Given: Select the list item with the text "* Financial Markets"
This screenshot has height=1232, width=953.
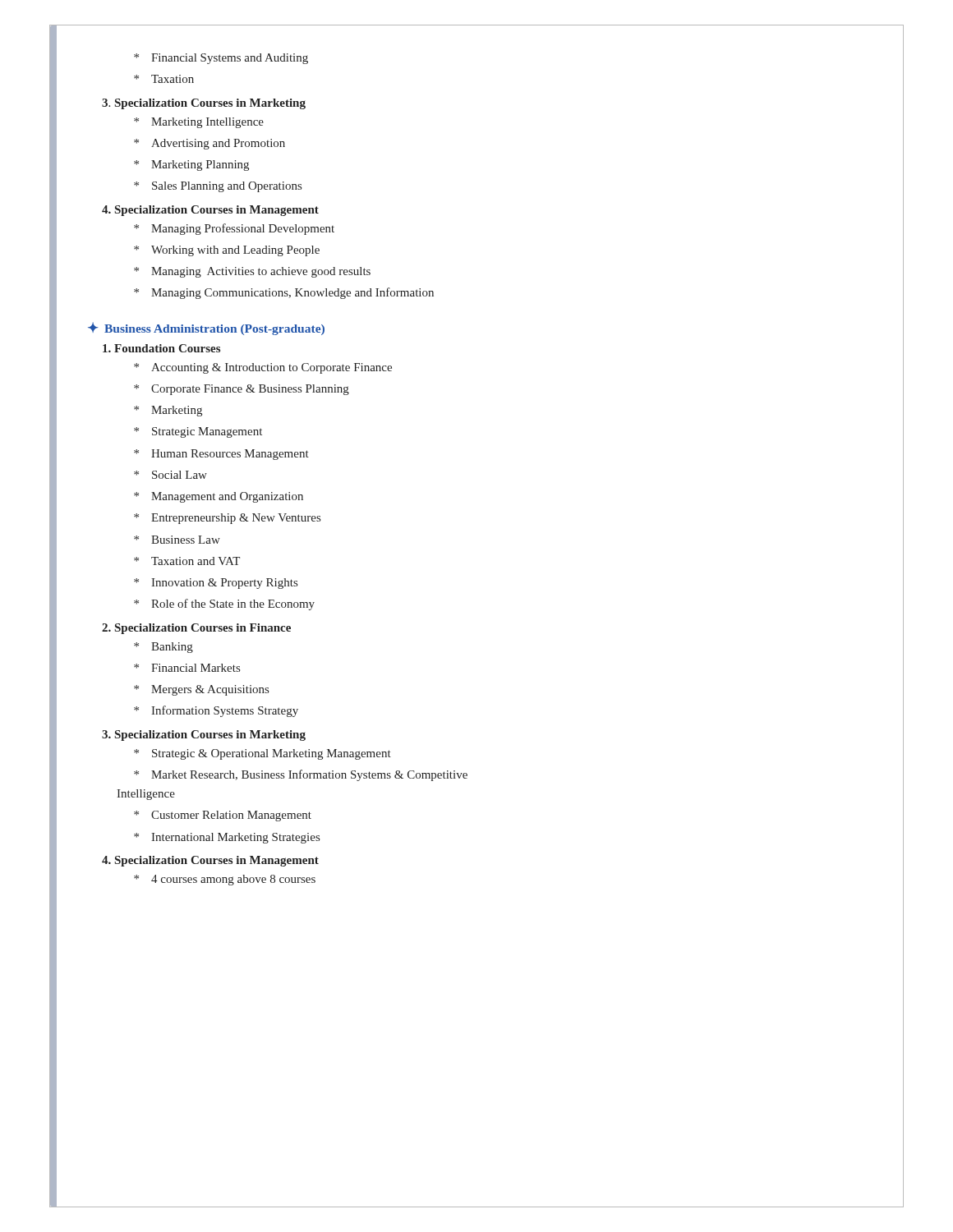Looking at the screenshot, I should point(179,668).
